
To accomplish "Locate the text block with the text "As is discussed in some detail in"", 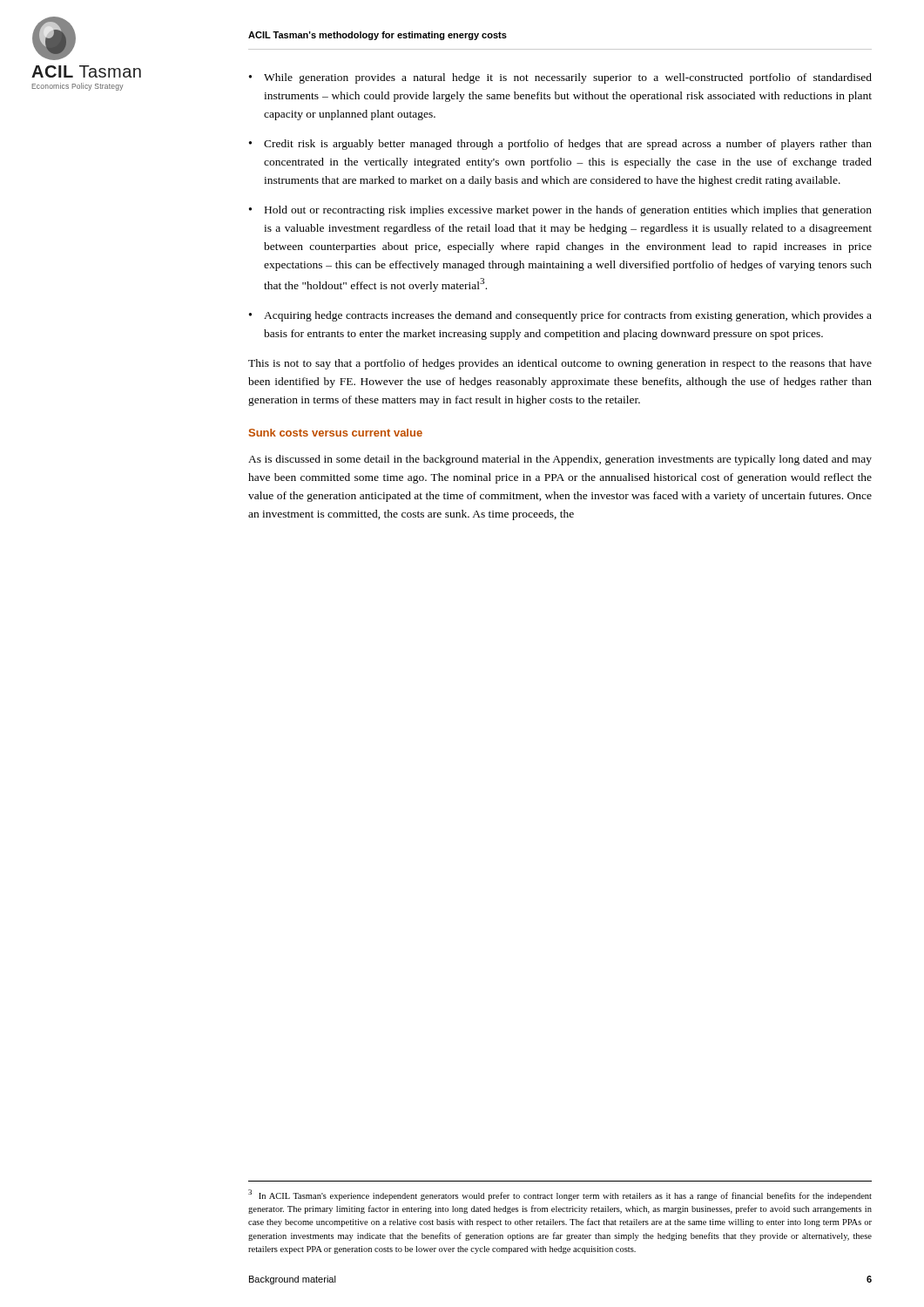I will [560, 487].
